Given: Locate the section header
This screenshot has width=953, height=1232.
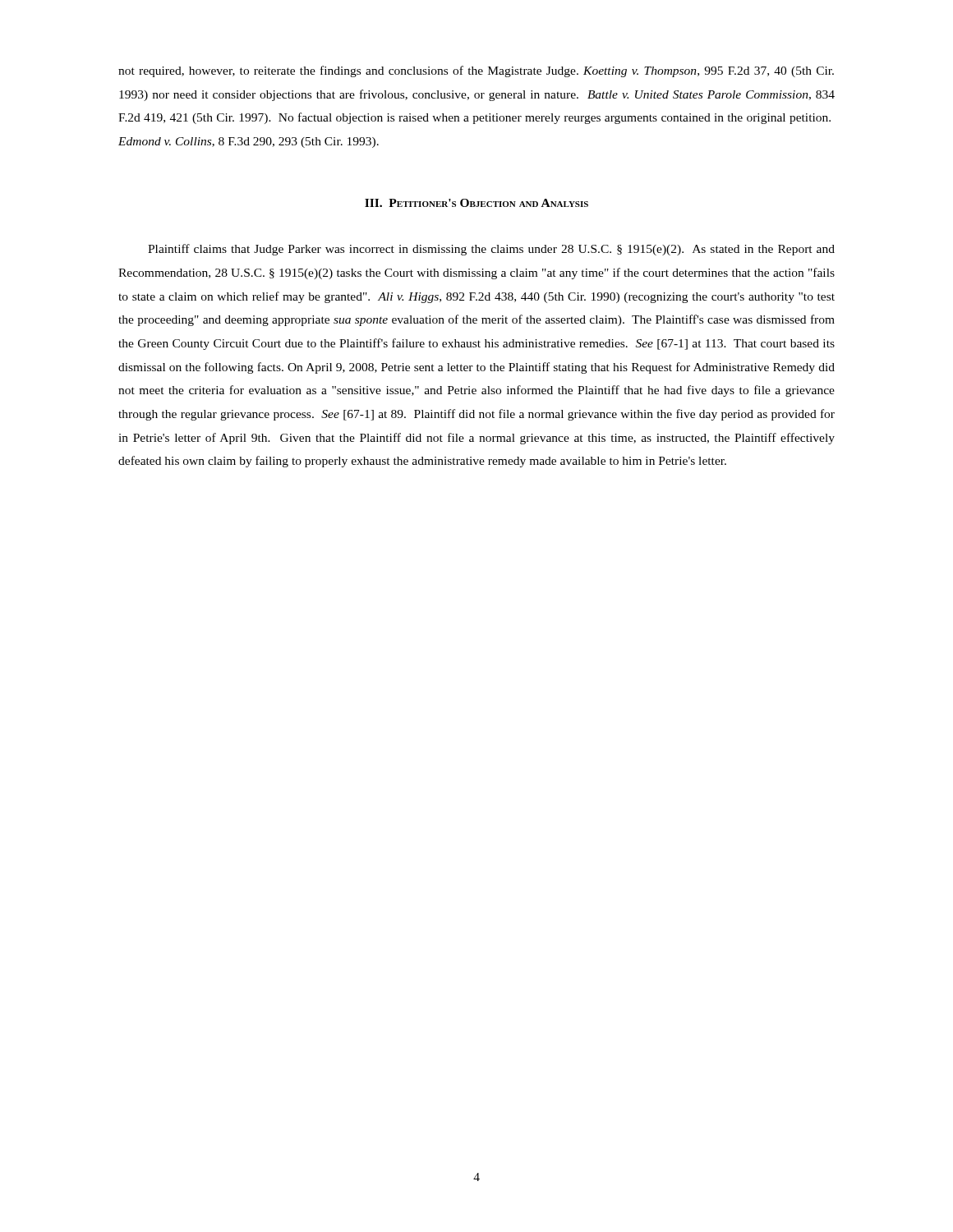Looking at the screenshot, I should point(476,202).
